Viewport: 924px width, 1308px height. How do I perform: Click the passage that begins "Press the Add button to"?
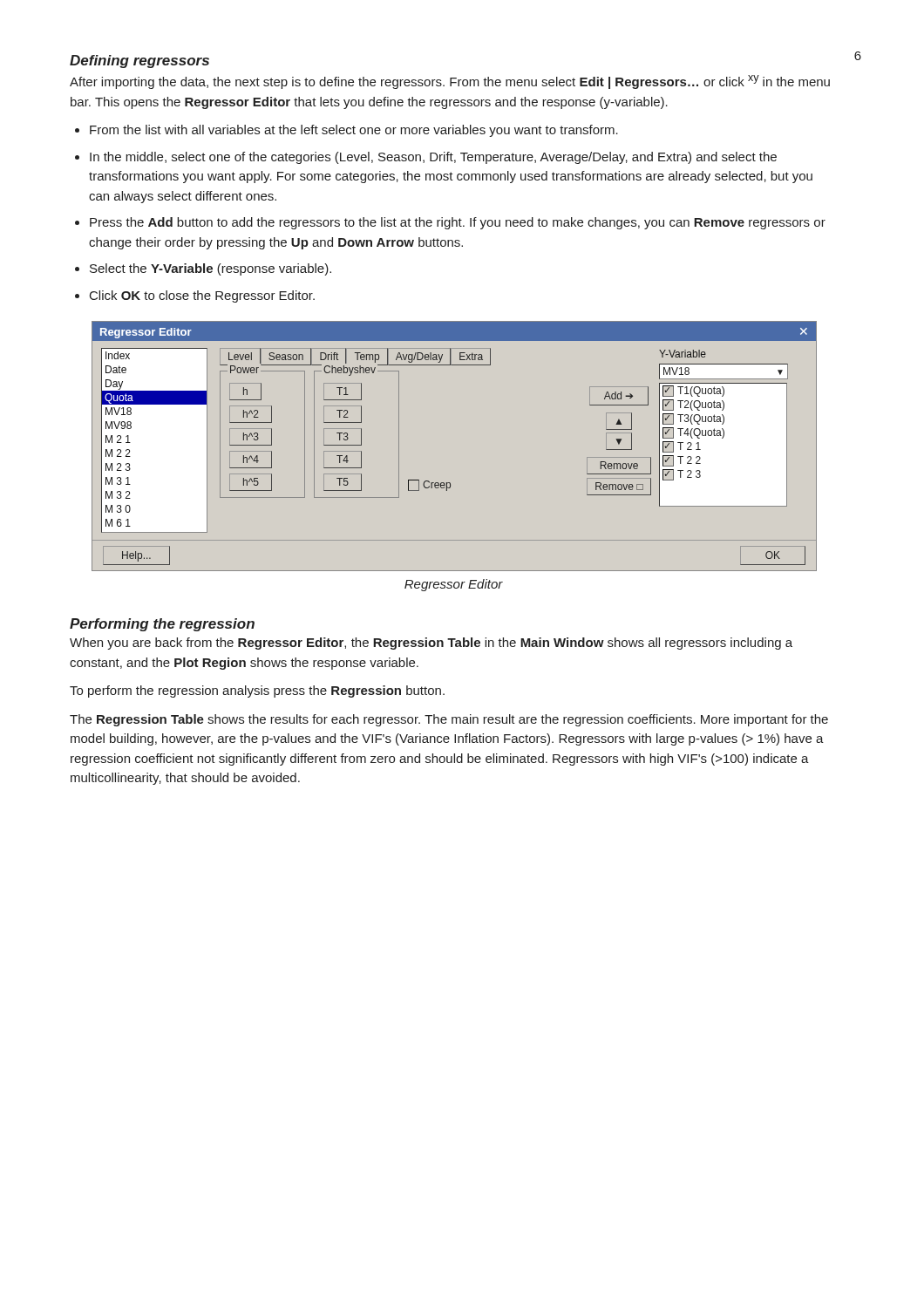point(457,232)
